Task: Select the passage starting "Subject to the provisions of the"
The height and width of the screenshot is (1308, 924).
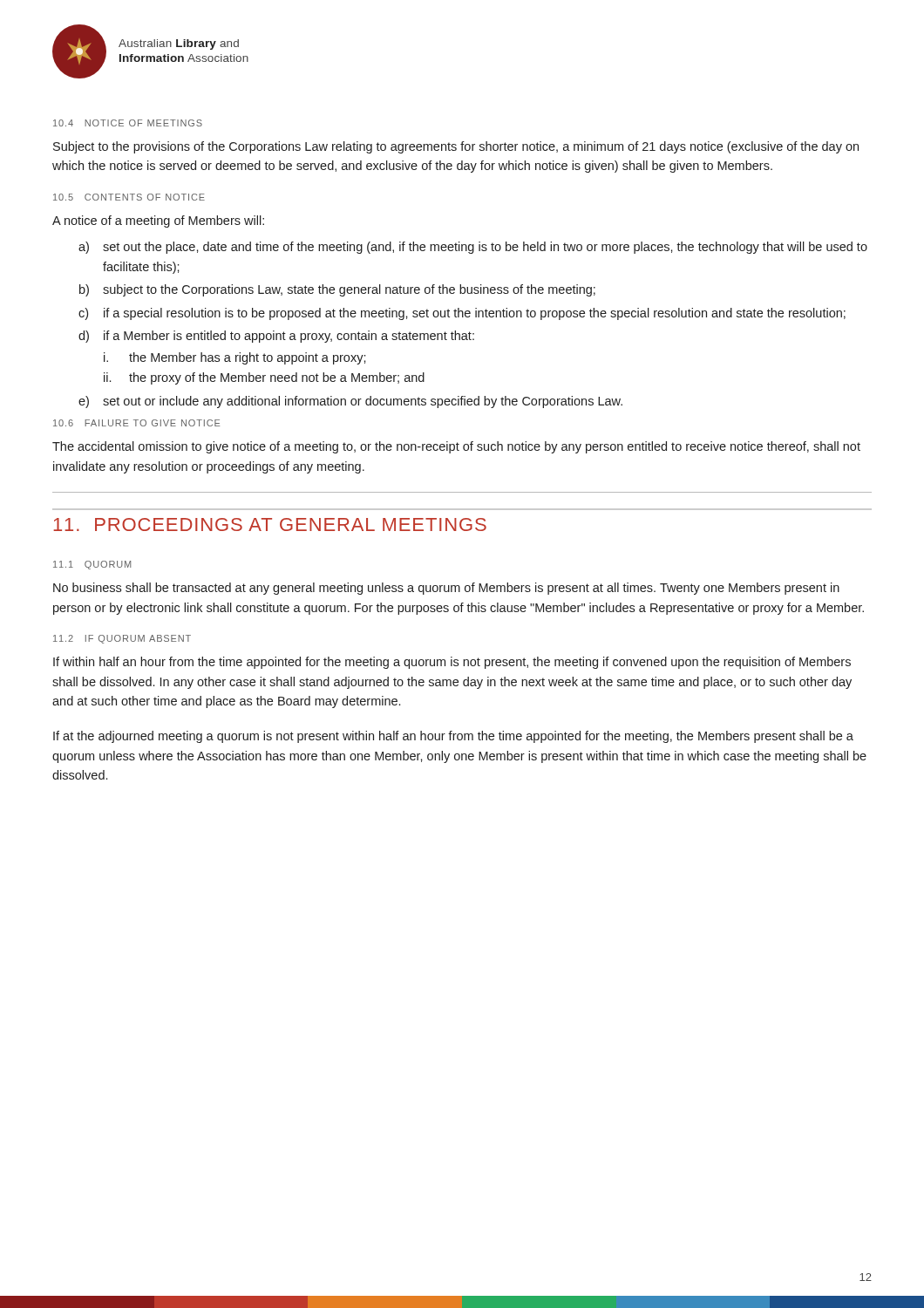Action: (462, 157)
